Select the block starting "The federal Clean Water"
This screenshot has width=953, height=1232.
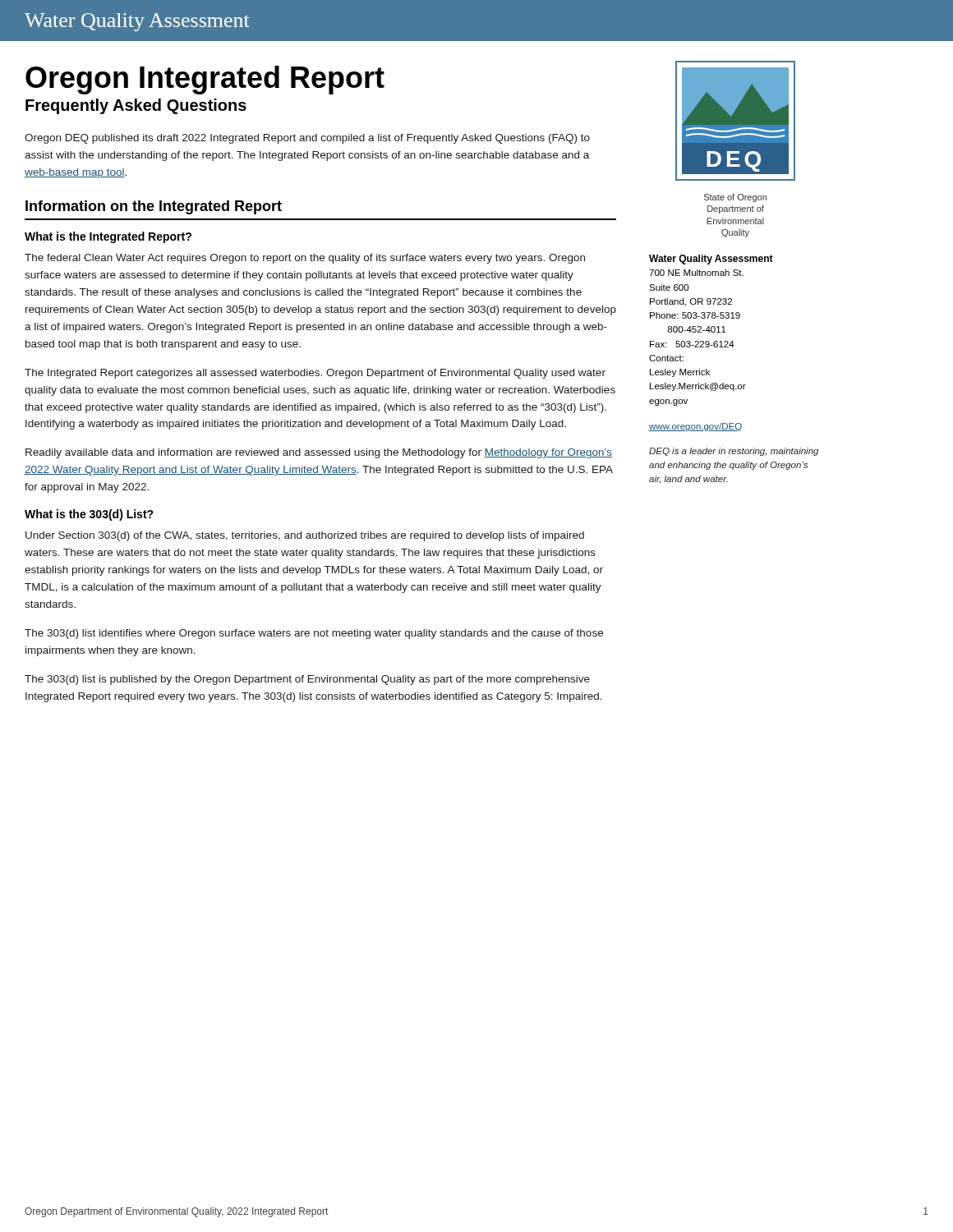click(320, 301)
